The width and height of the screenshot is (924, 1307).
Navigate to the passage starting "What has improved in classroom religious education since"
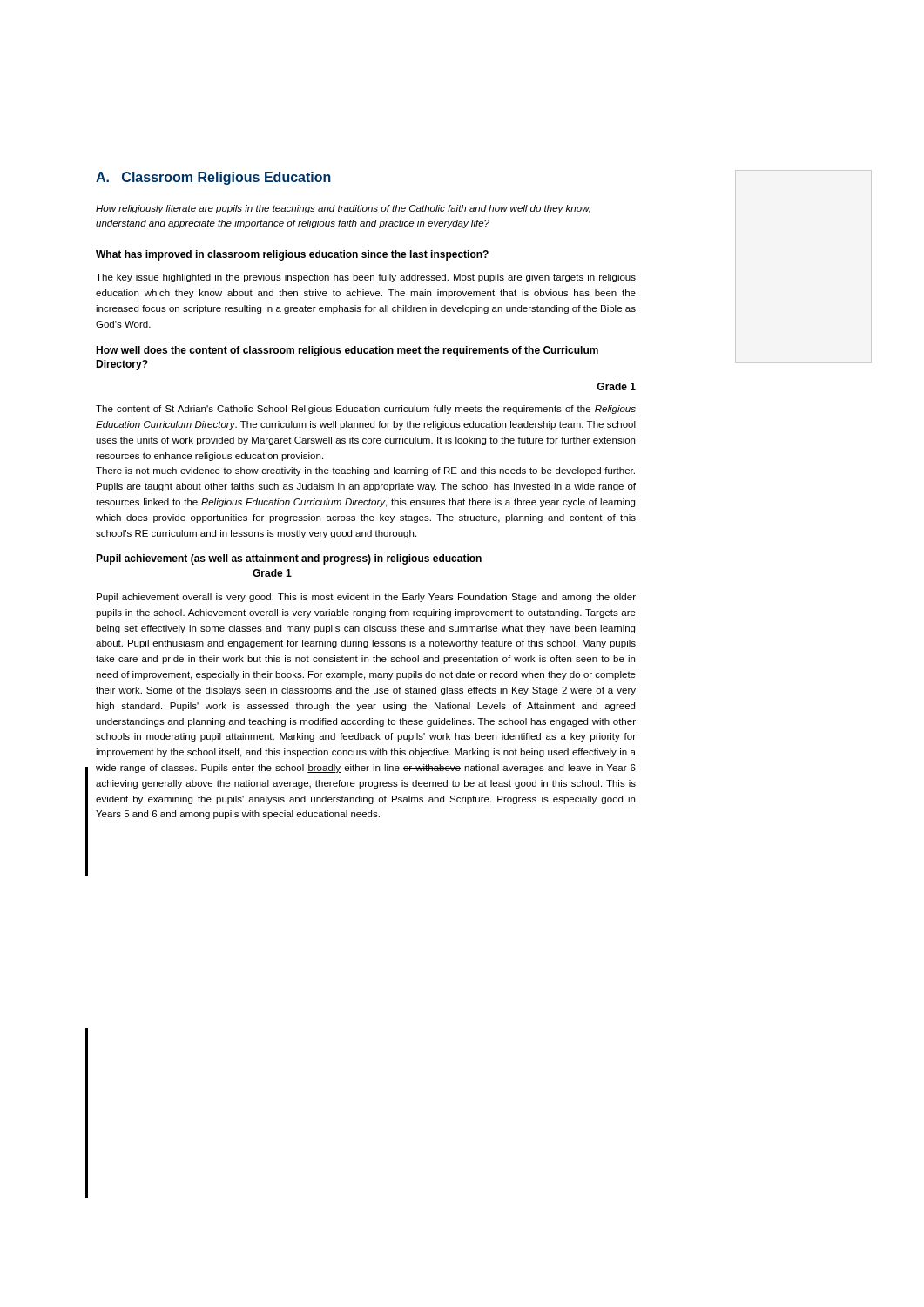tap(366, 254)
